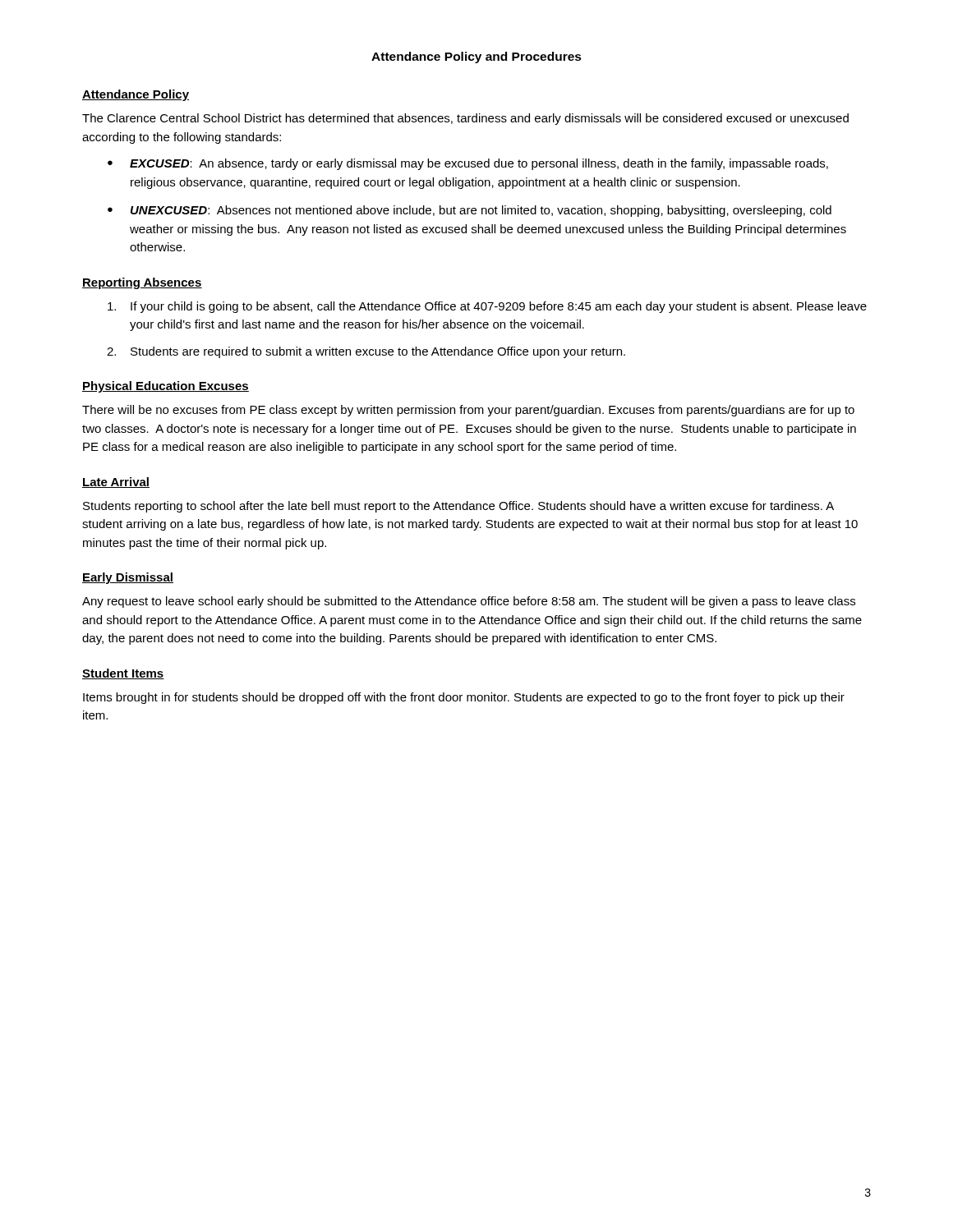The width and height of the screenshot is (953, 1232).
Task: Locate the block of text that opens with "EXCUSED: An absence,"
Action: tap(479, 172)
